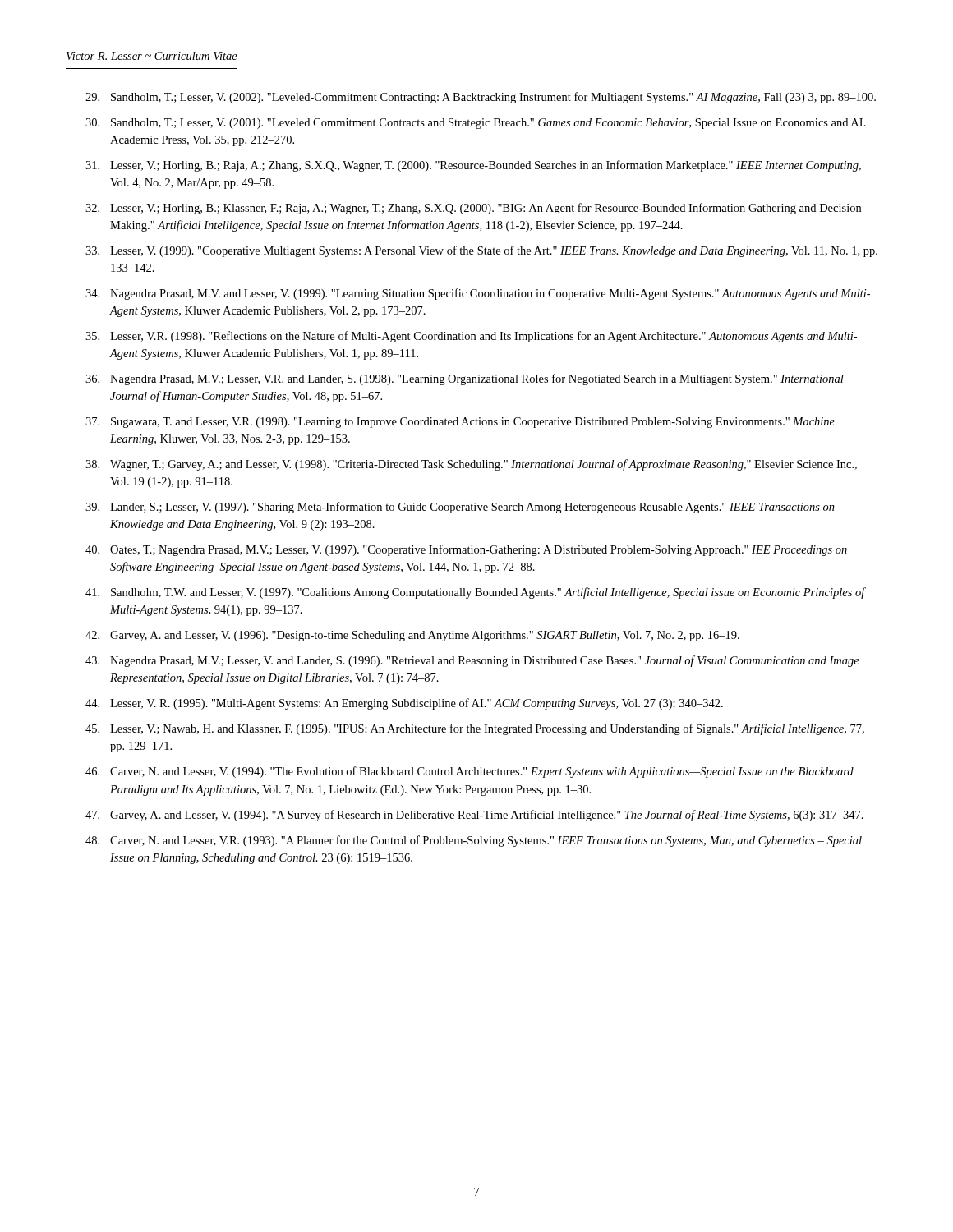Image resolution: width=953 pixels, height=1232 pixels.
Task: Find the text block starting "29. Sandholm, T.; Lesser, V. (2002). "Leveled-Commitment"
Action: (x=472, y=97)
